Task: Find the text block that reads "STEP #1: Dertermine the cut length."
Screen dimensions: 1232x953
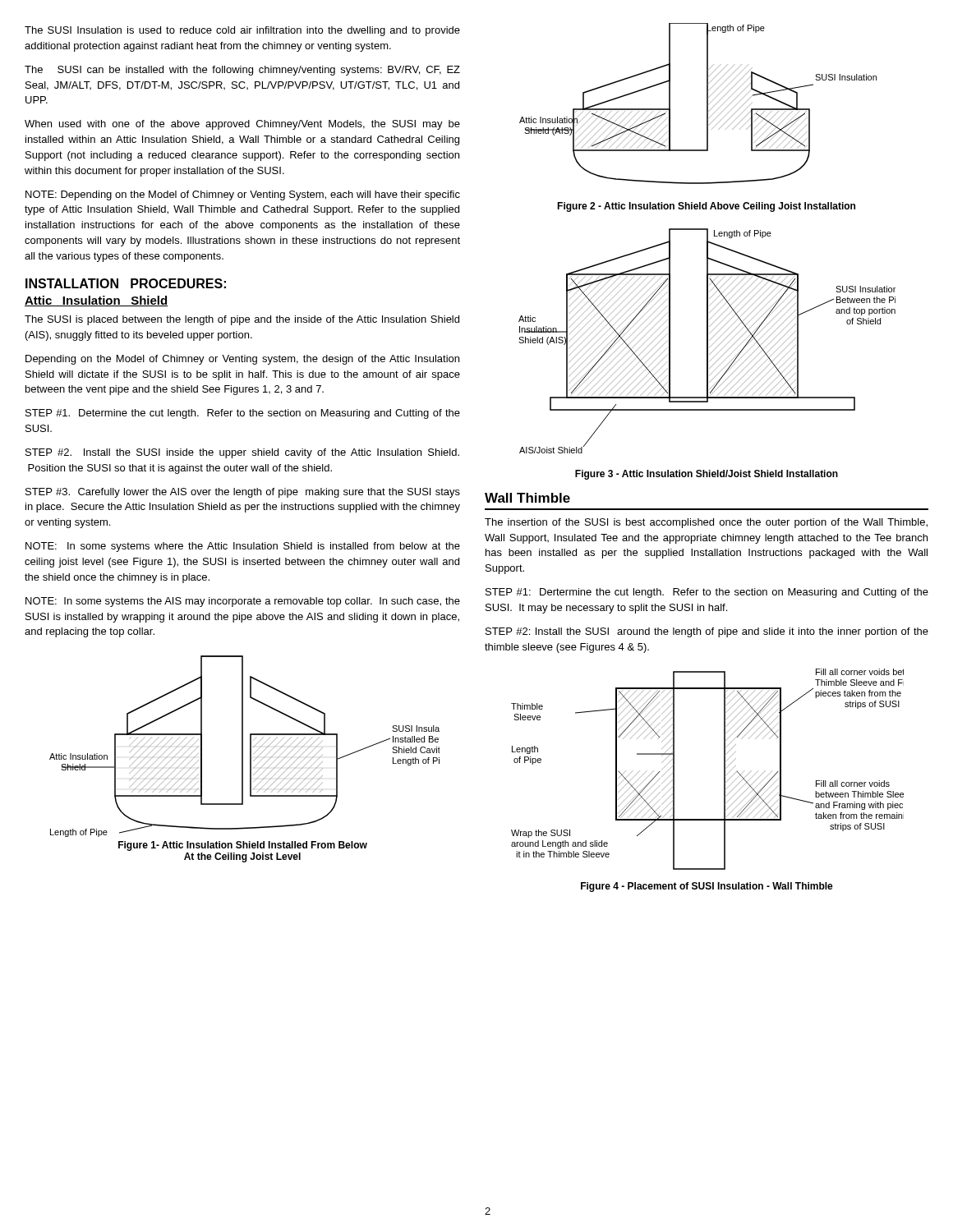Action: point(707,600)
